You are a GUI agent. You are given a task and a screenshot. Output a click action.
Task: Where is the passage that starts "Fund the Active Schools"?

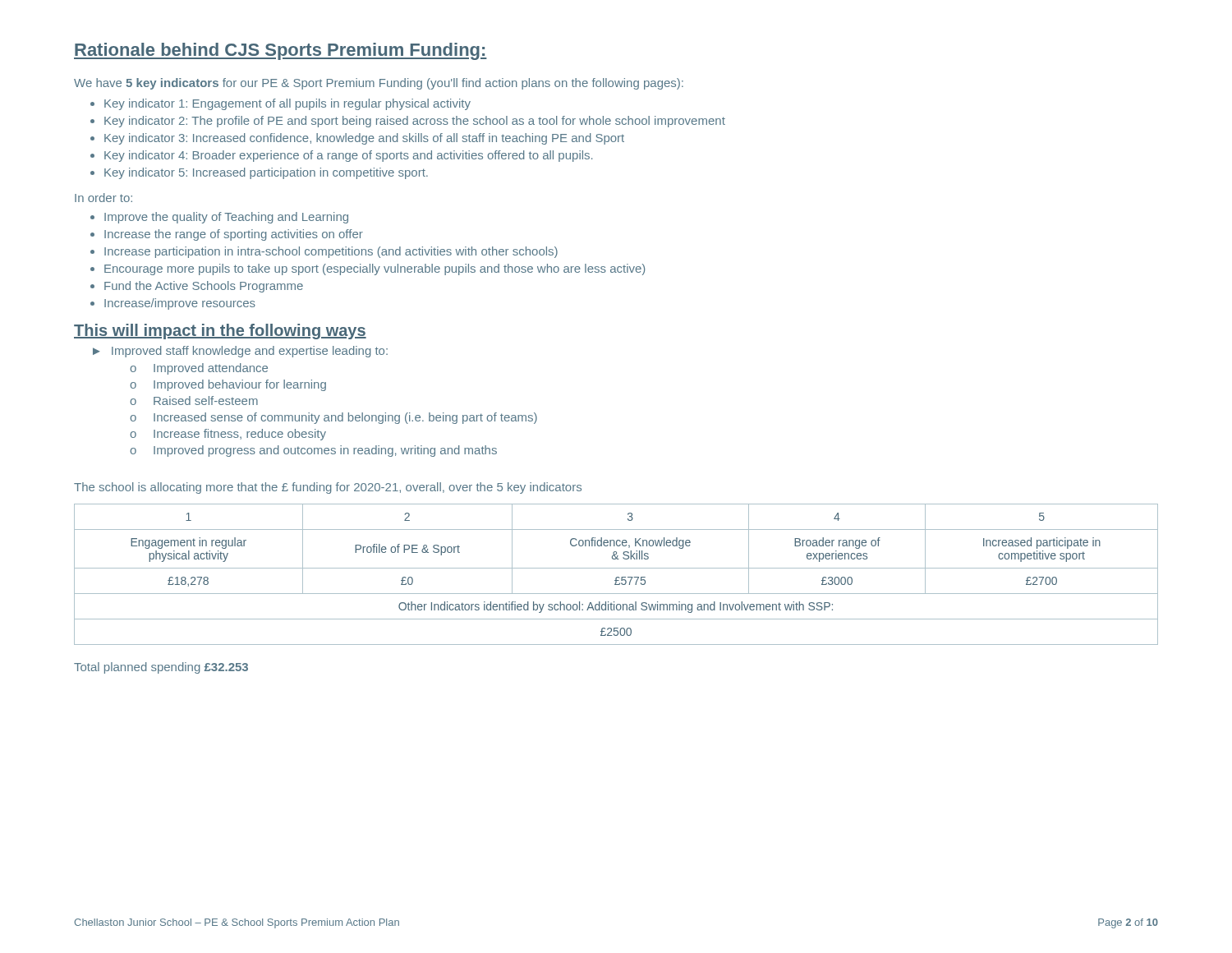(x=203, y=285)
